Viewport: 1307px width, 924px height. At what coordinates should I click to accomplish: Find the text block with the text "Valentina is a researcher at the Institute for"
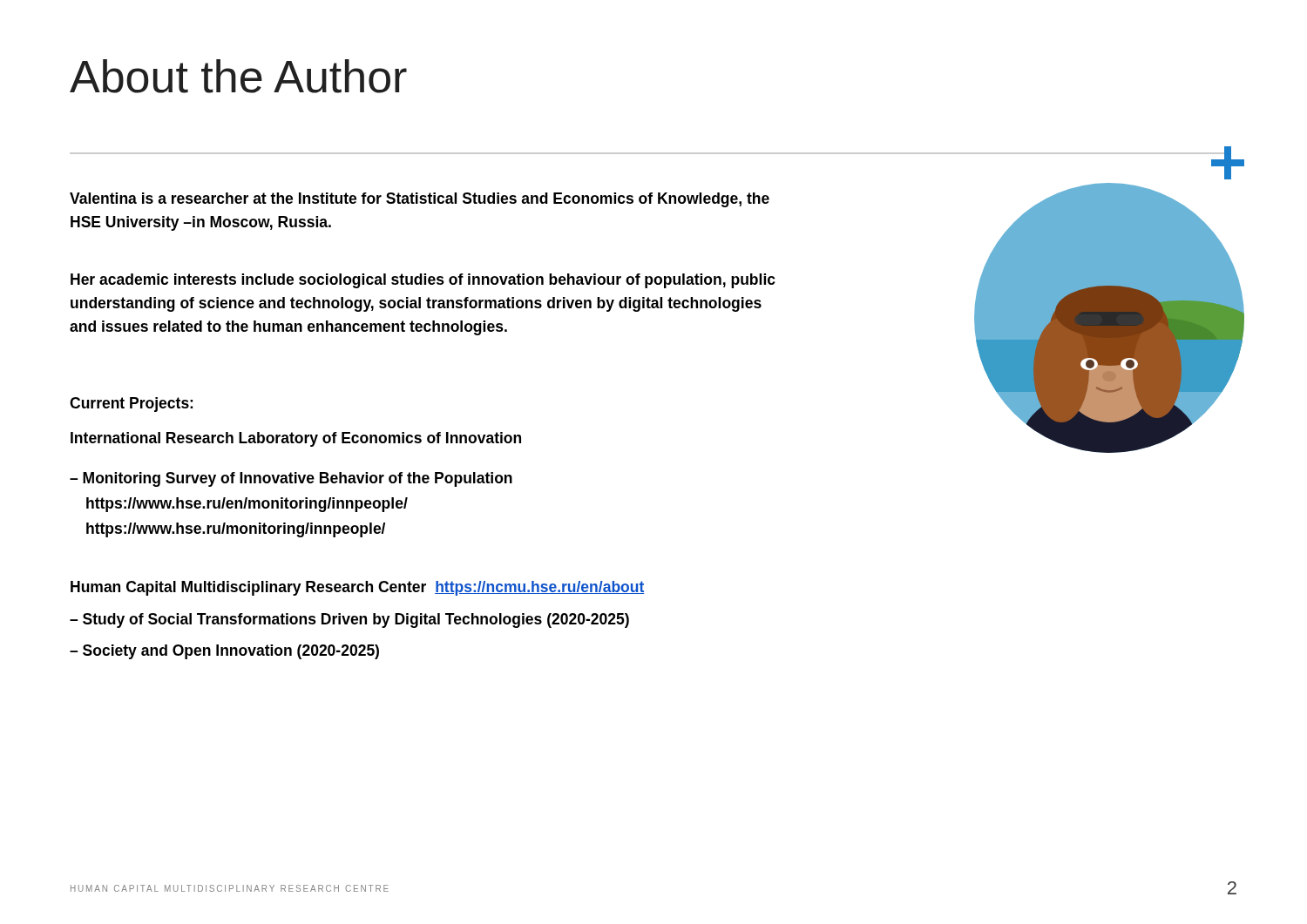420,210
